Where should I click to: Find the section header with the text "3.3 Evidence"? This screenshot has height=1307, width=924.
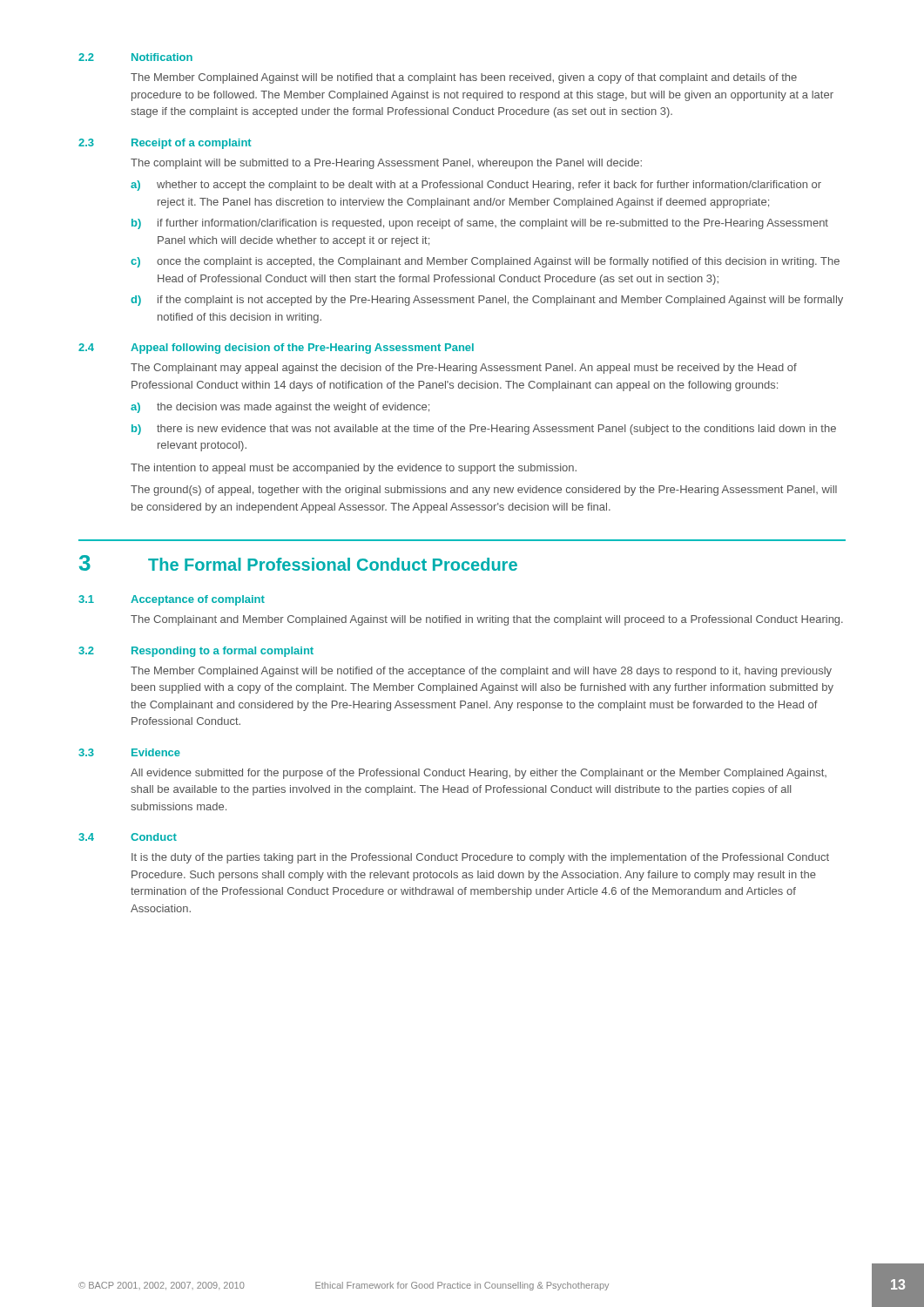pos(129,752)
